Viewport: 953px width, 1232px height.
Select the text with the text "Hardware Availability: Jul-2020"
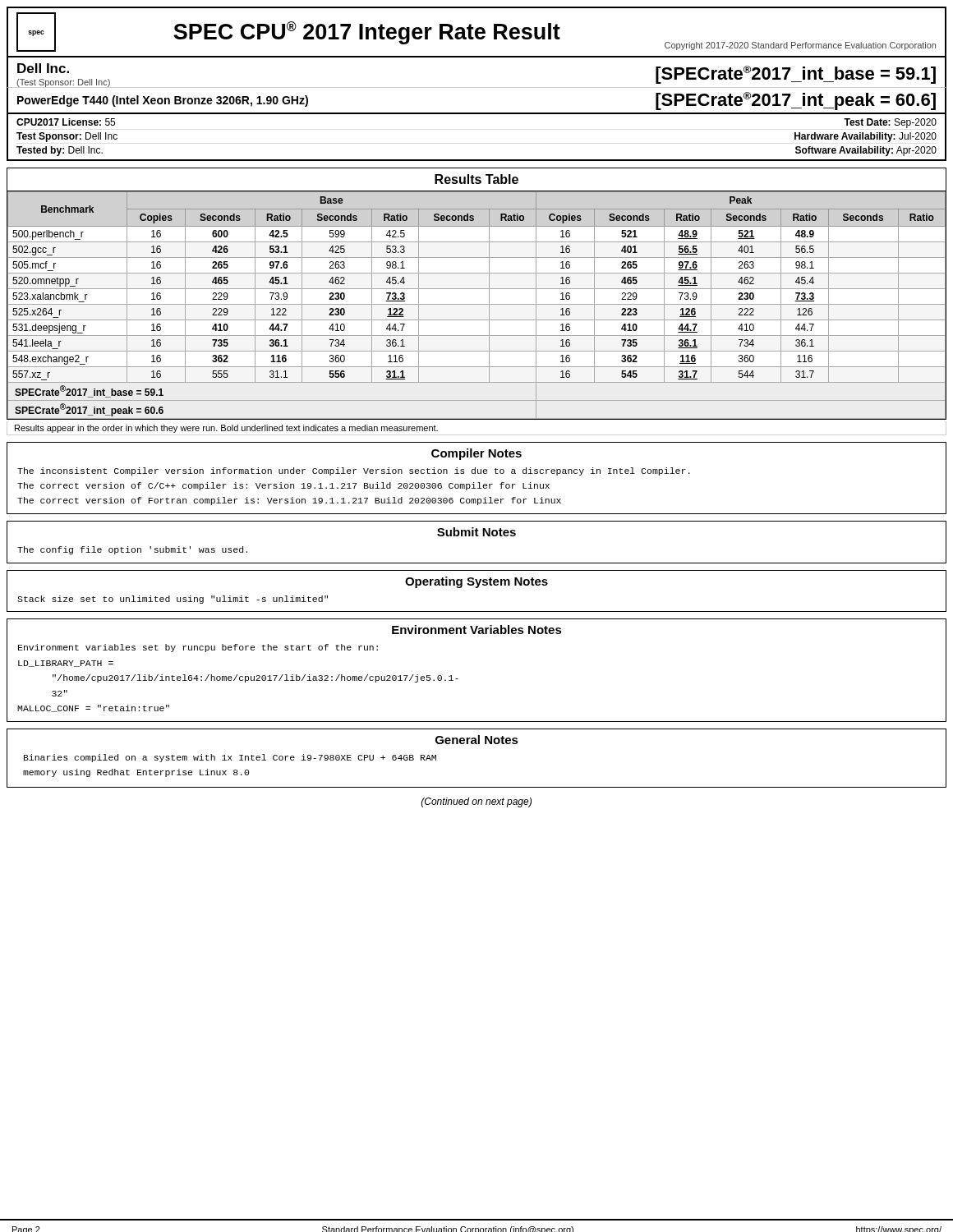click(x=865, y=137)
